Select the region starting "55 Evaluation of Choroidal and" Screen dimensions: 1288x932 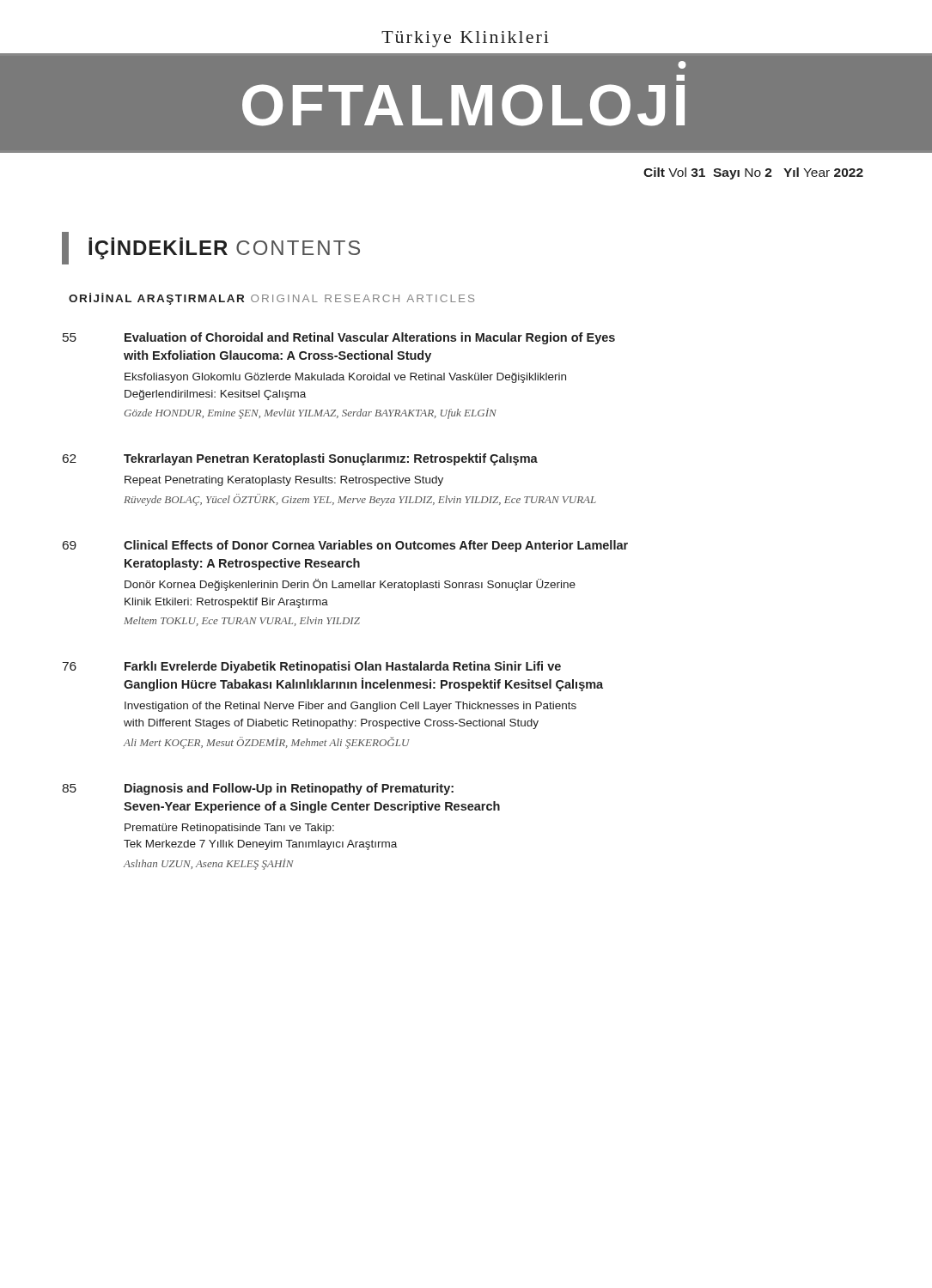466,375
